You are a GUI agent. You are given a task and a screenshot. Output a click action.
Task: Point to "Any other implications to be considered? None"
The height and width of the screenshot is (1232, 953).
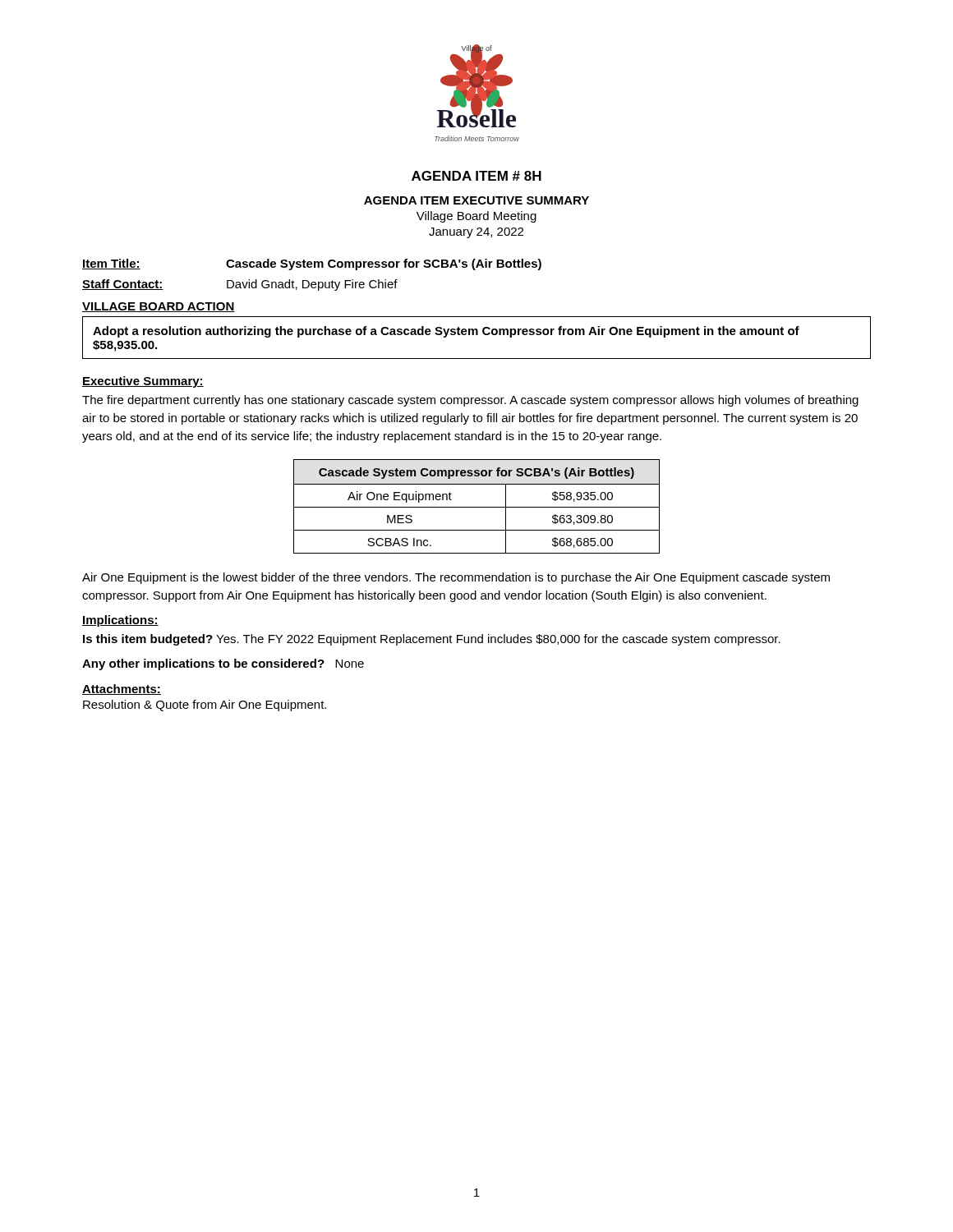tap(223, 663)
